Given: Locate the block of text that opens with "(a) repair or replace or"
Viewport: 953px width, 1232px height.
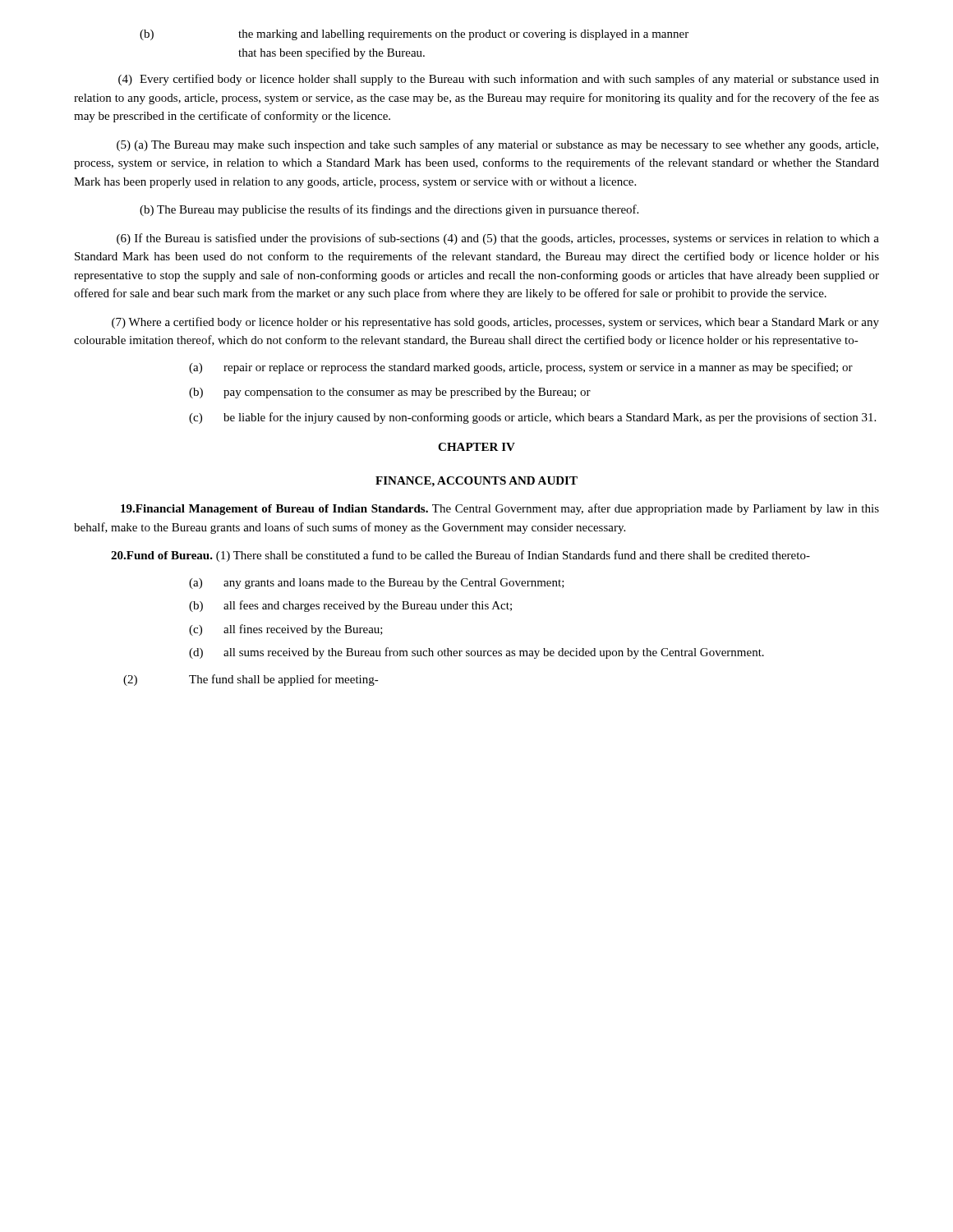Looking at the screenshot, I should (534, 367).
